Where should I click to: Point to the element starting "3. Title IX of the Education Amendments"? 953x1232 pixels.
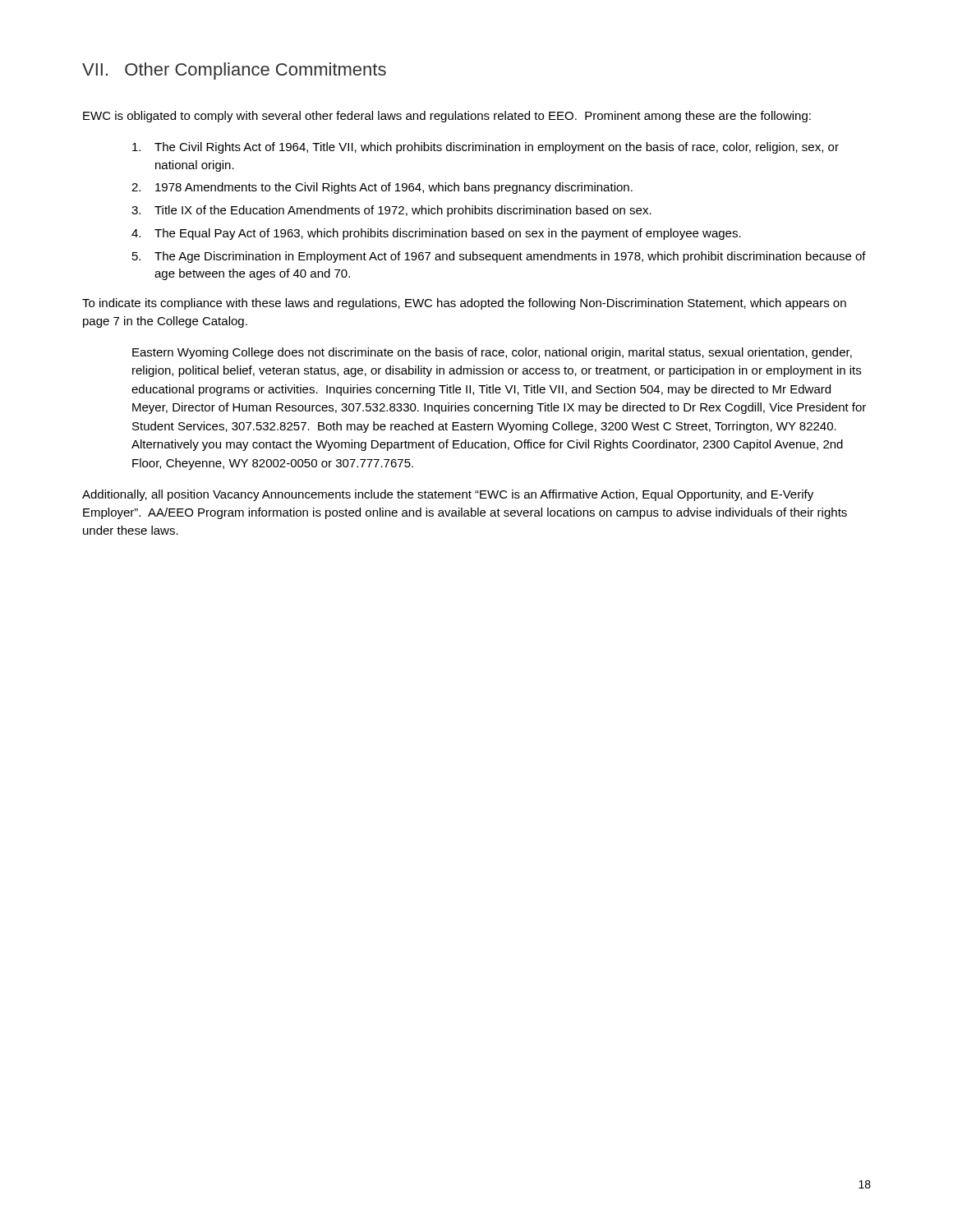pyautogui.click(x=392, y=210)
